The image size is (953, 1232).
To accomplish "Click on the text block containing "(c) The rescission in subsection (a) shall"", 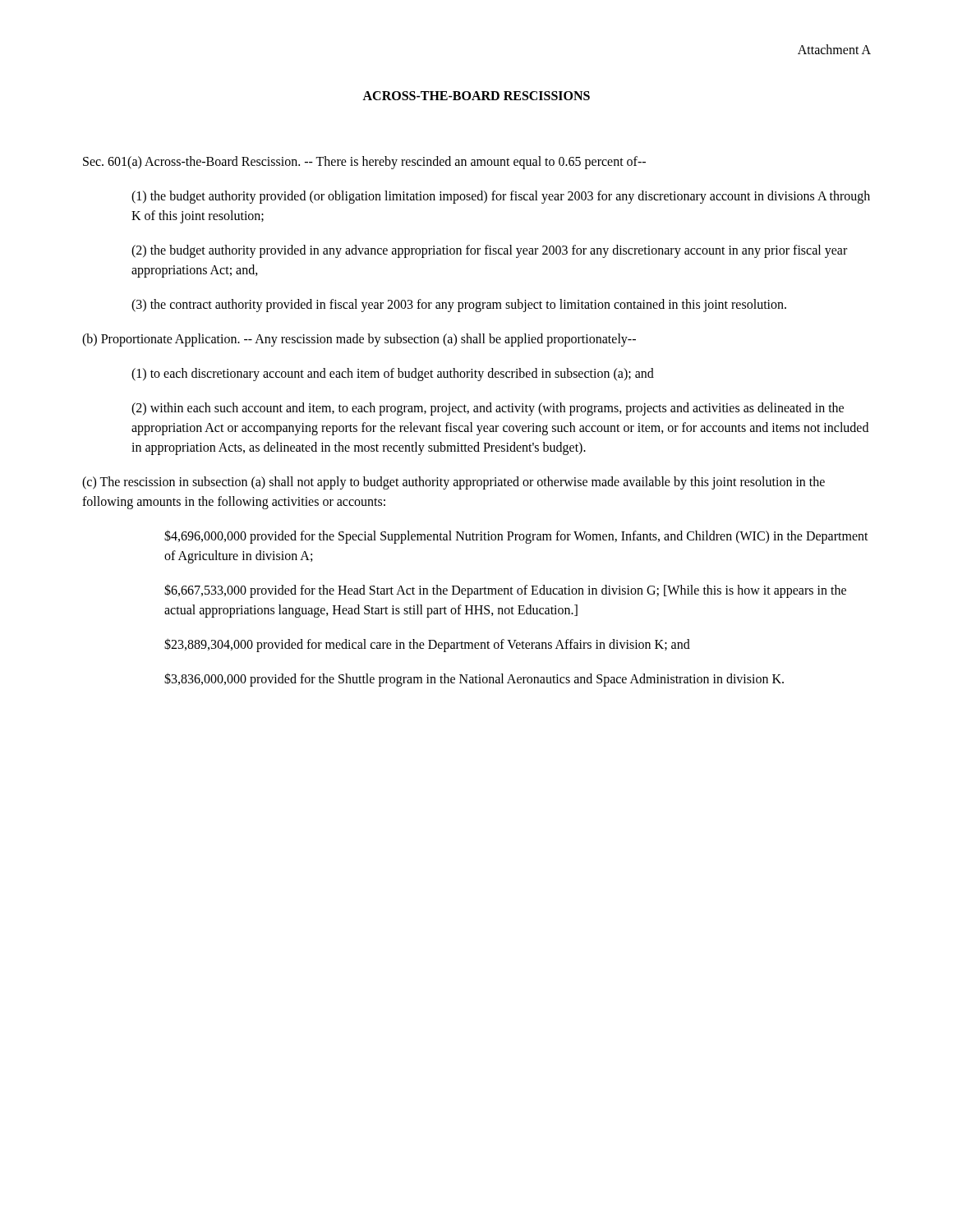I will 476,492.
